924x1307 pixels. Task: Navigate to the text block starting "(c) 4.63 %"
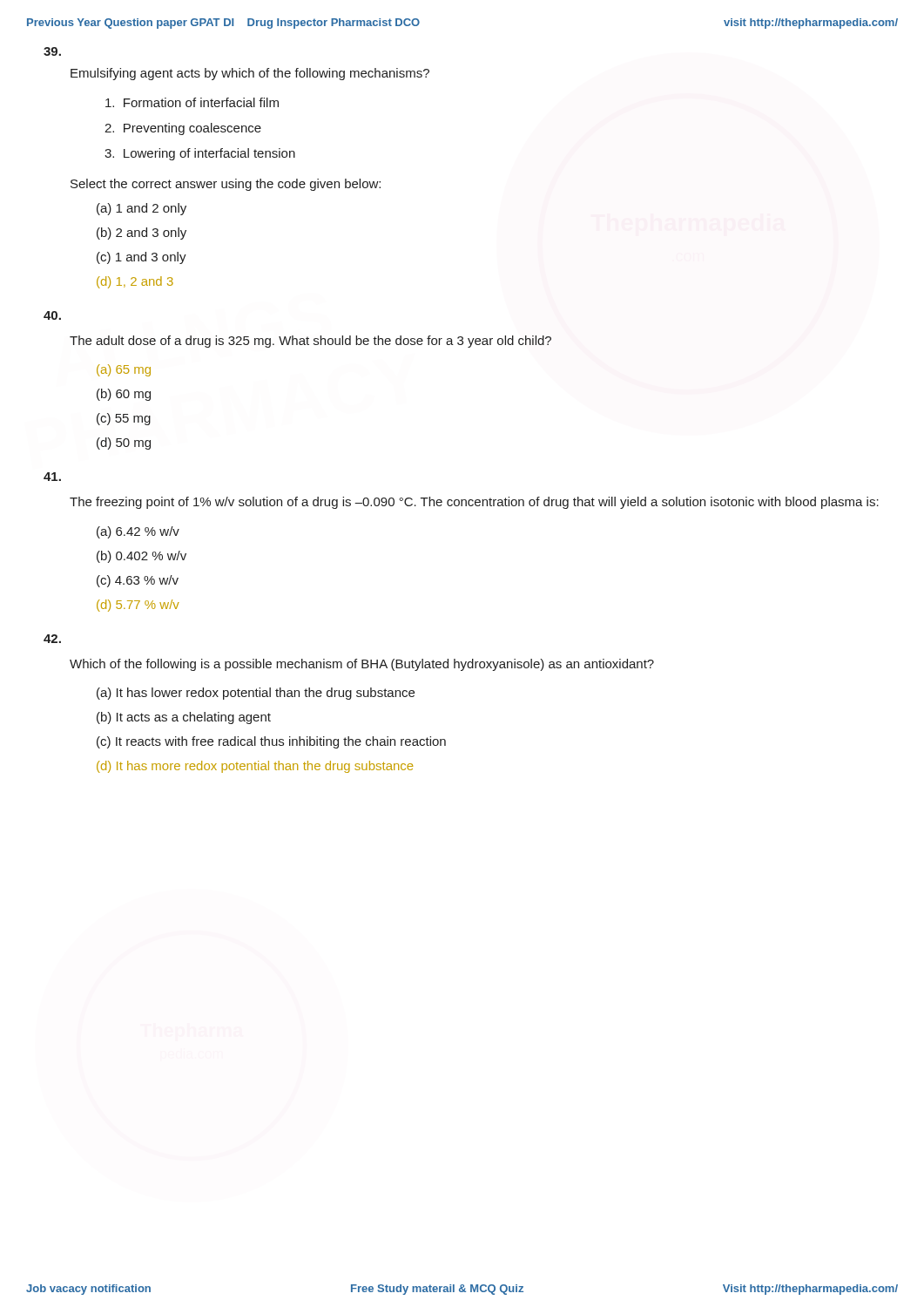pos(137,579)
